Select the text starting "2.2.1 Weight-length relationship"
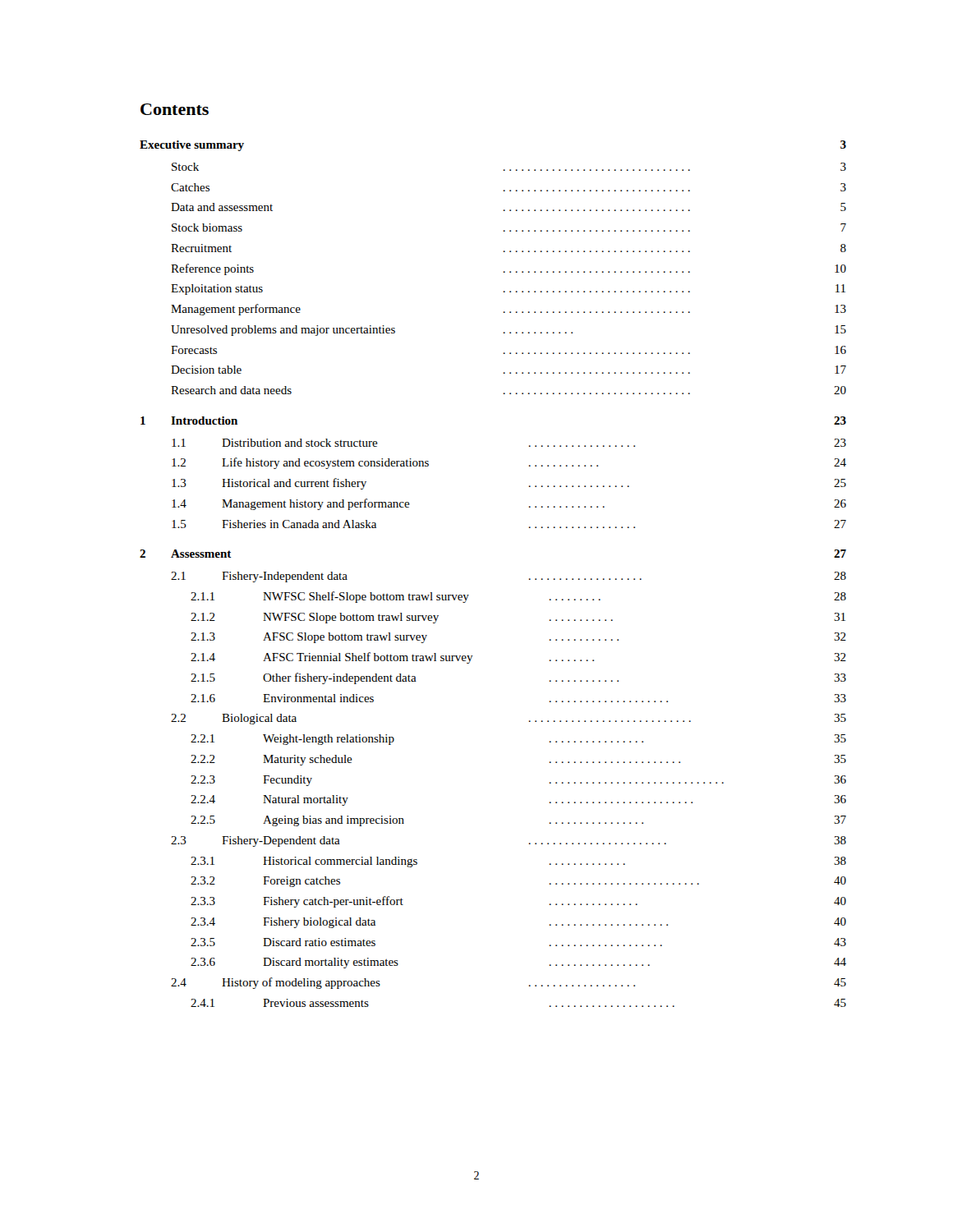 pos(203,740)
